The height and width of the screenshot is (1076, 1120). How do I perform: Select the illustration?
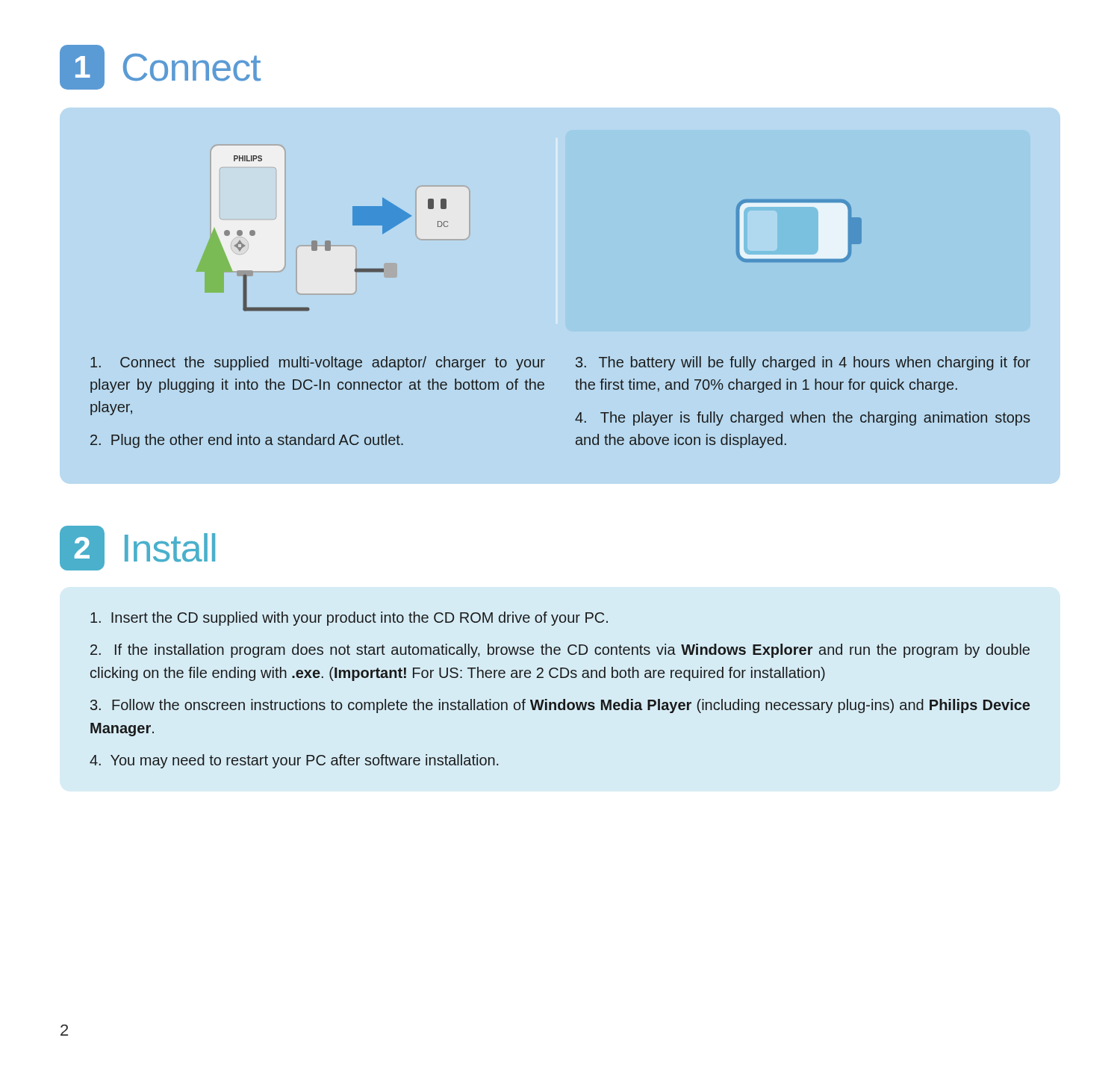point(560,231)
